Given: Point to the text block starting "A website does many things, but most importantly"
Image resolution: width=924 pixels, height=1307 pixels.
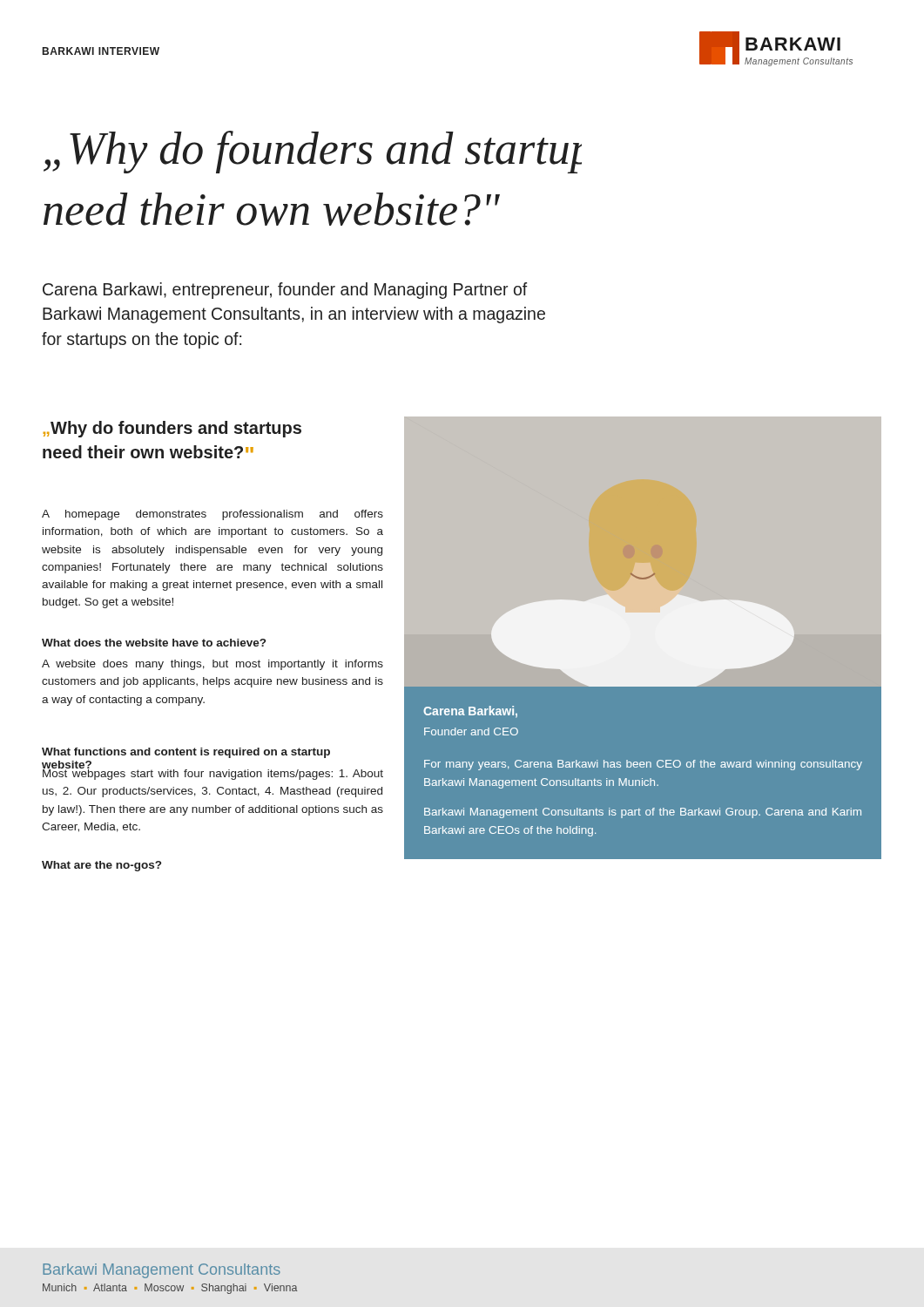Looking at the screenshot, I should pyautogui.click(x=212, y=681).
